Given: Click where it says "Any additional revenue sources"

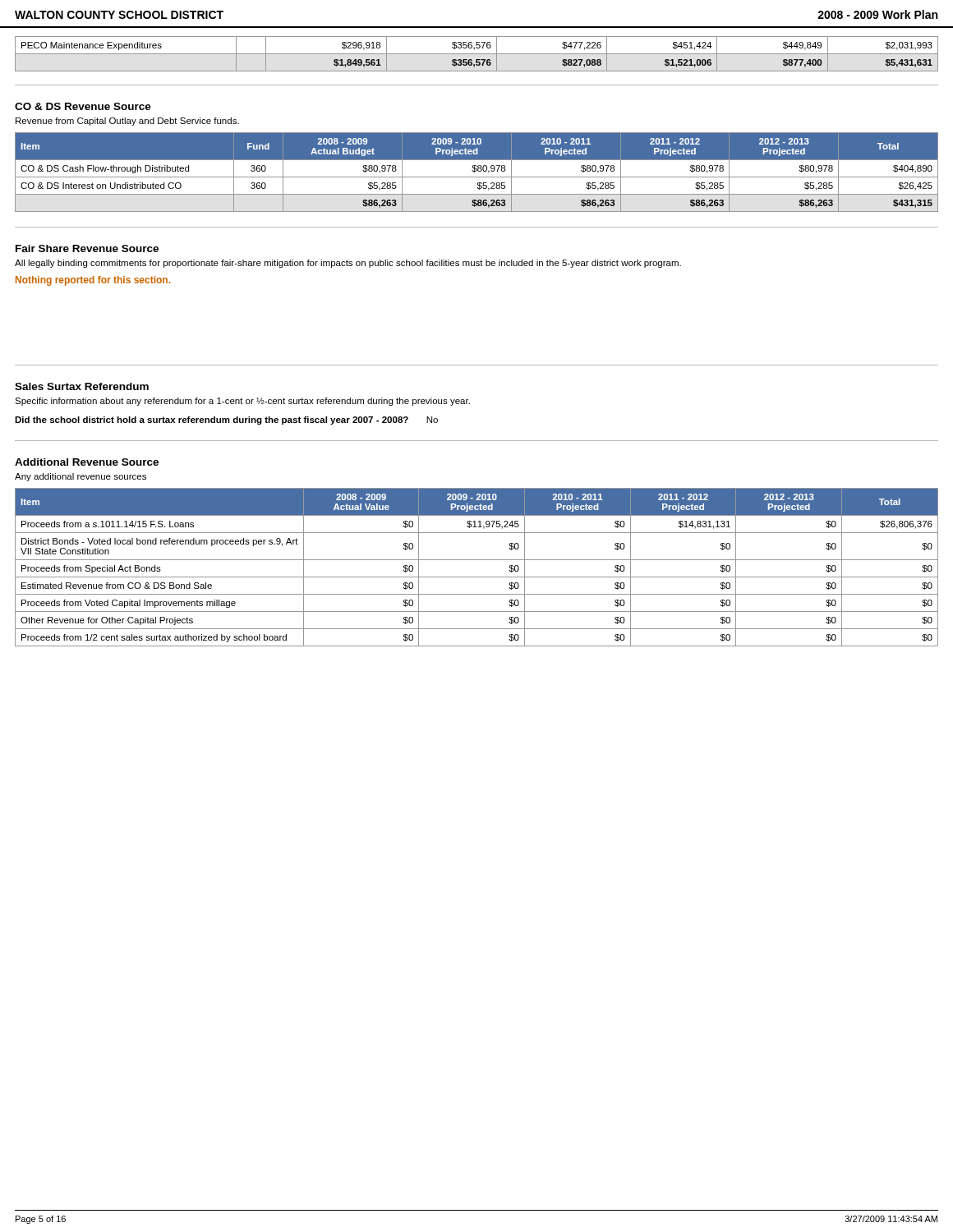Looking at the screenshot, I should [x=81, y=476].
